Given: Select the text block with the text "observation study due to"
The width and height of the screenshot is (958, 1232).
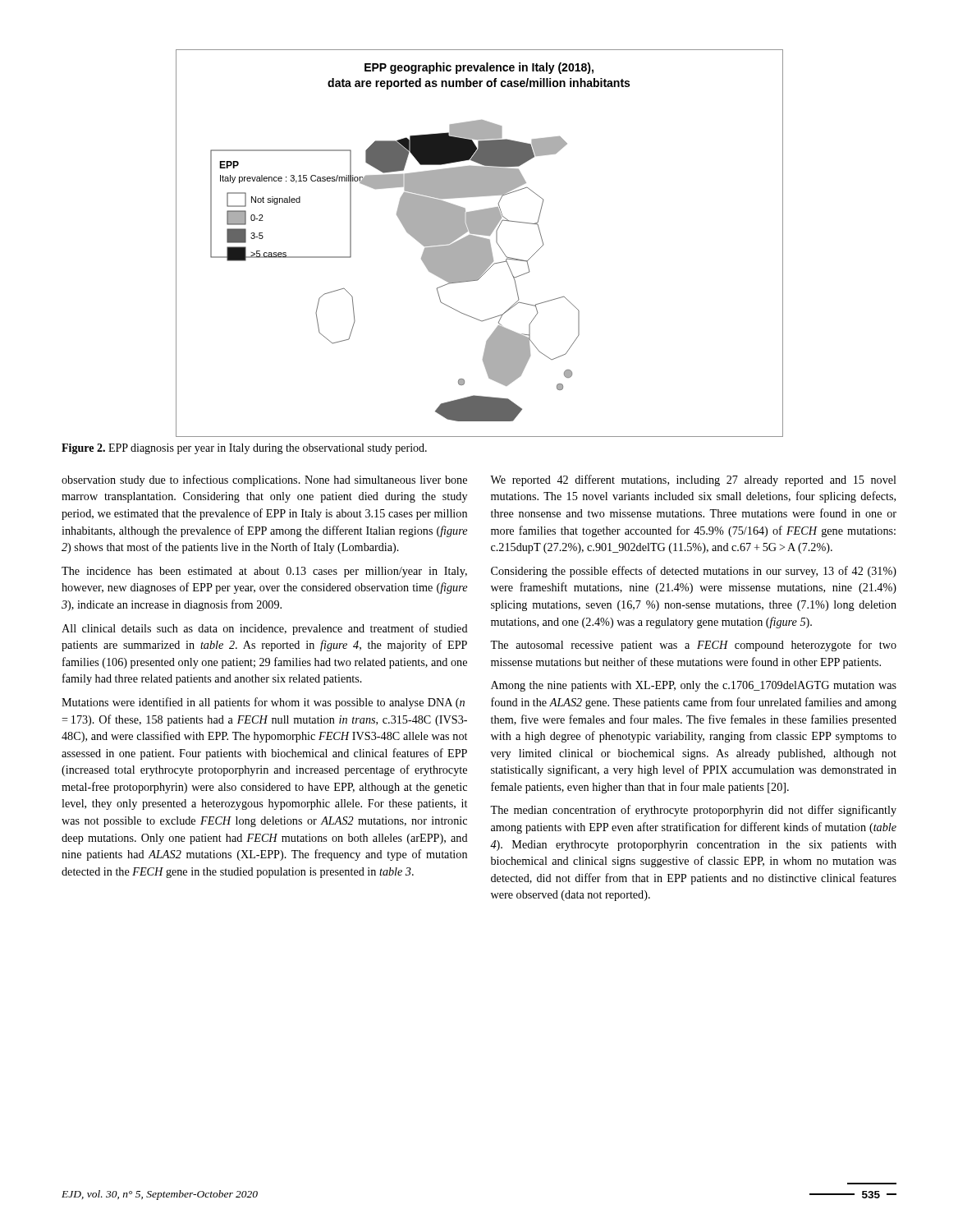Looking at the screenshot, I should (x=265, y=676).
